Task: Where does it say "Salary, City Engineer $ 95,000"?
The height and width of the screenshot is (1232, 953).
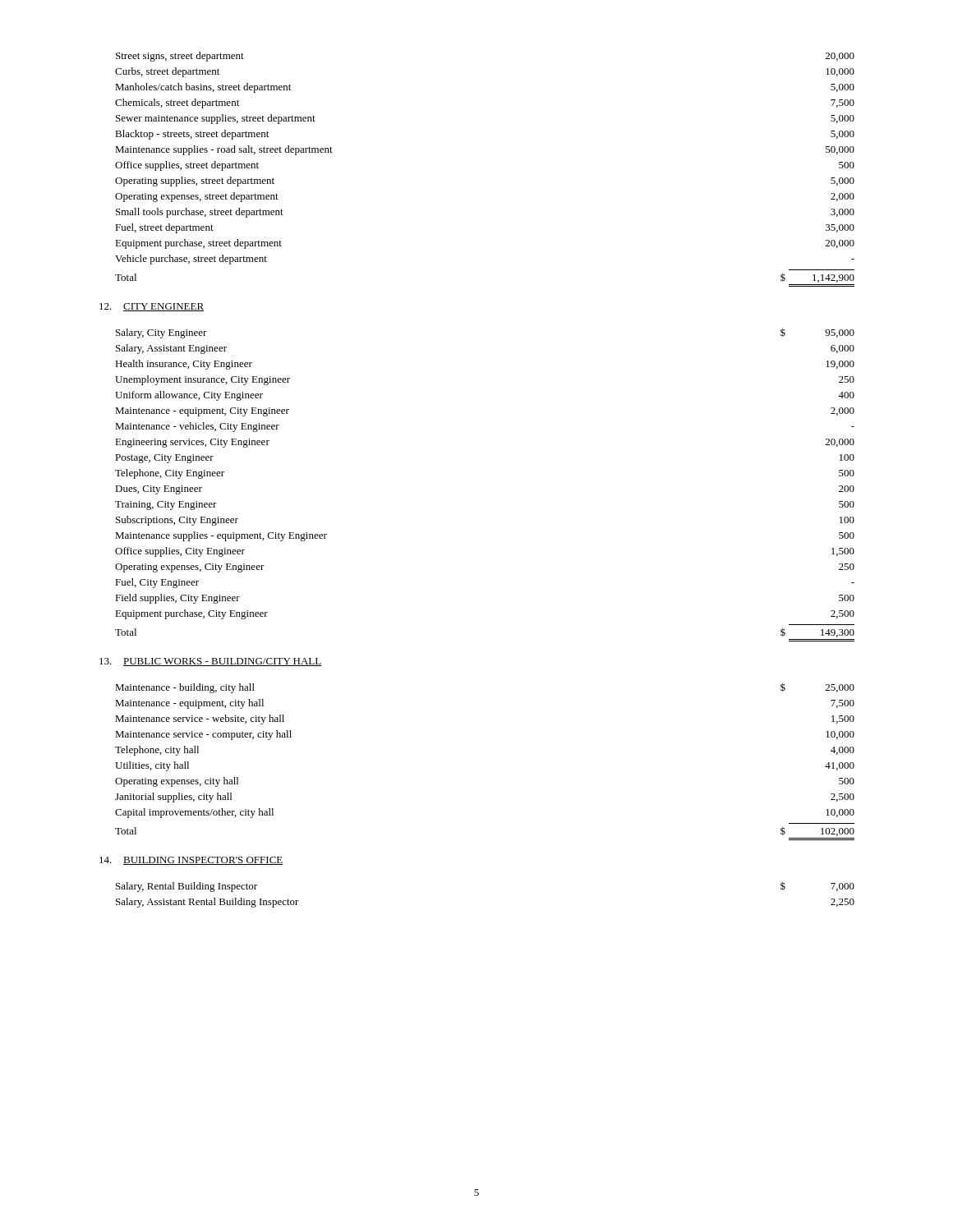Action: click(x=159, y=333)
